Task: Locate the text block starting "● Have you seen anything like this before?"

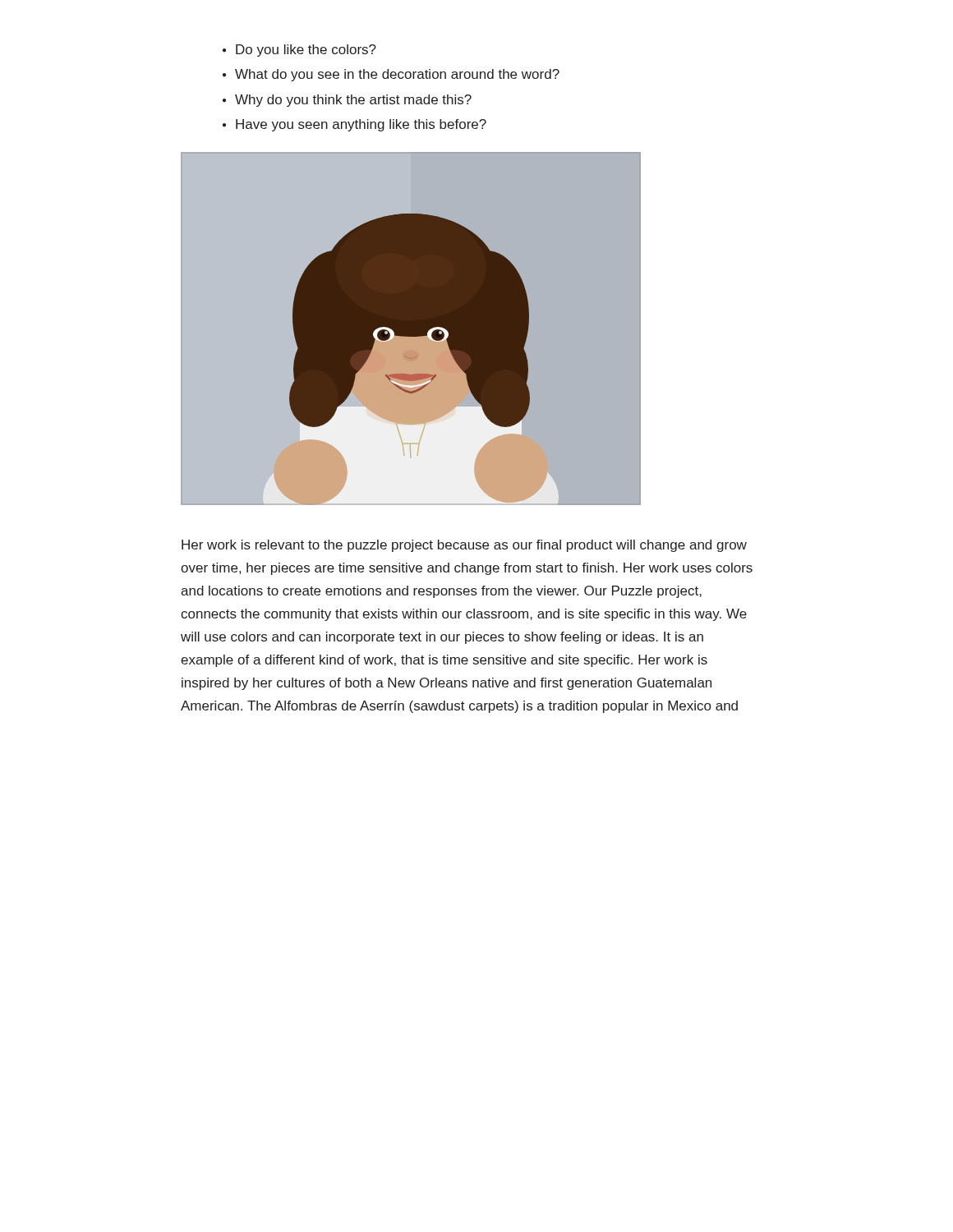Action: coord(354,125)
